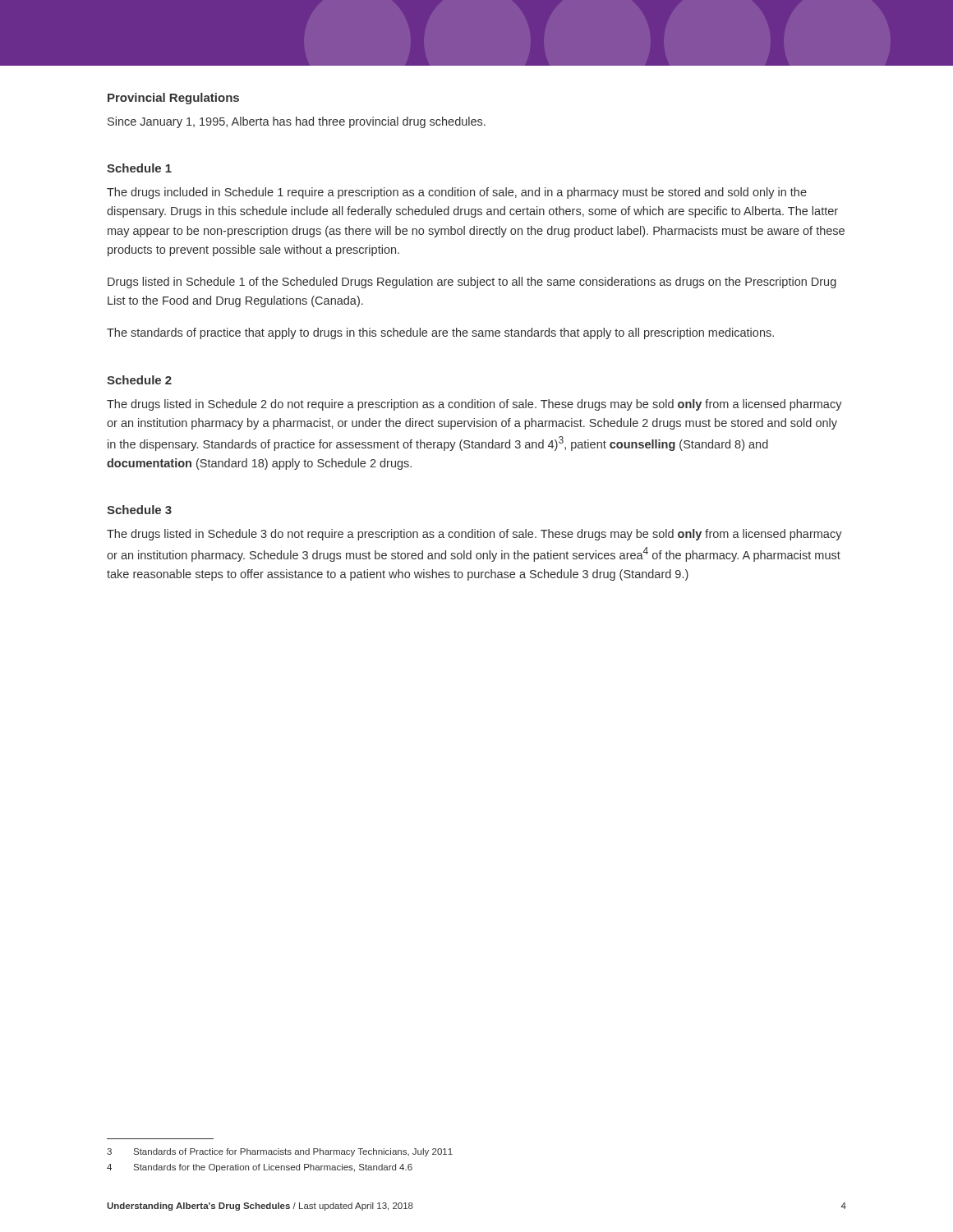Click on the passage starting "The standards of practice"

(441, 333)
